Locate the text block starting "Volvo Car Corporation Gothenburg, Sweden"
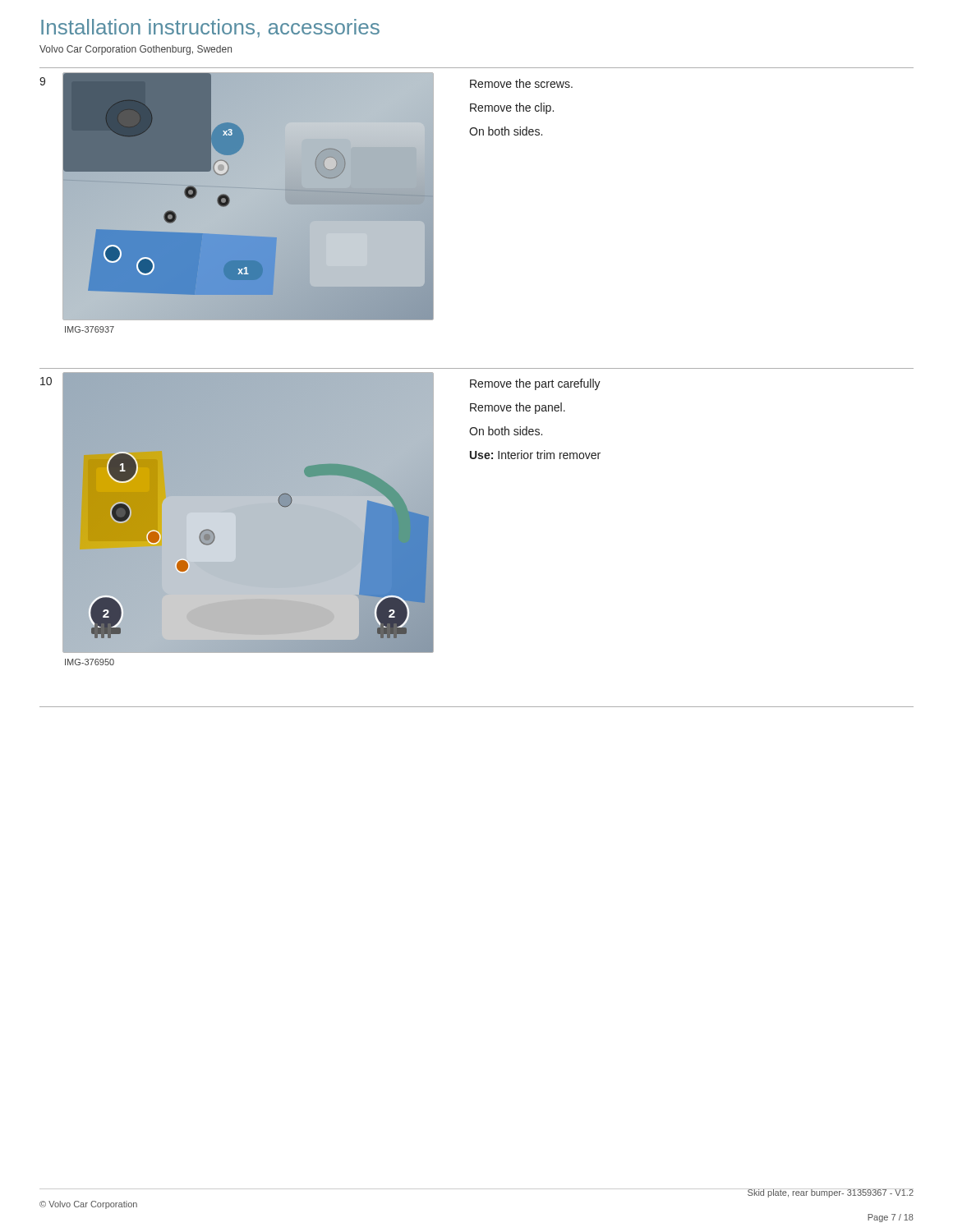The image size is (953, 1232). [x=136, y=50]
